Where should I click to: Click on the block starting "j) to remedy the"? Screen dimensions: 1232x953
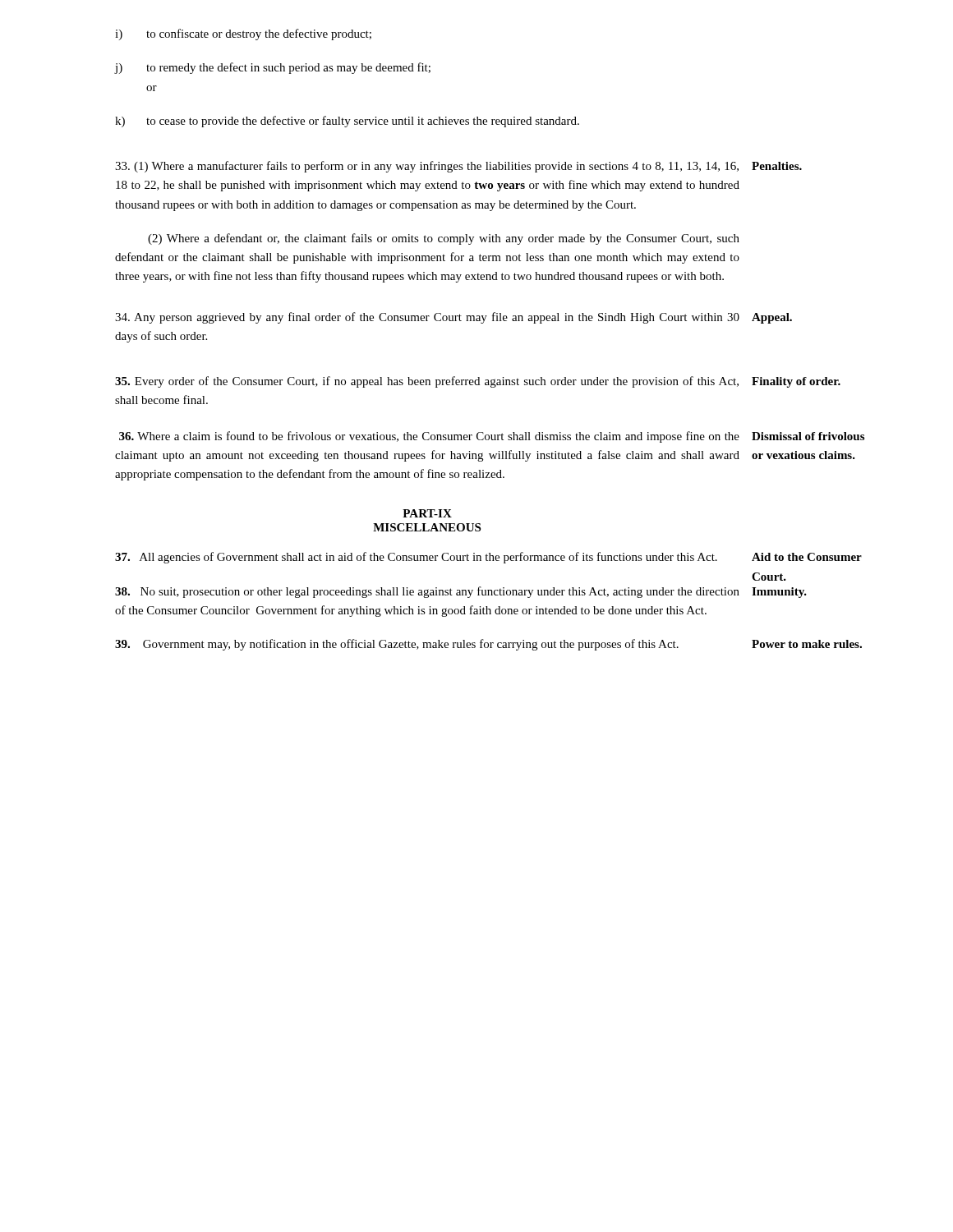pyautogui.click(x=427, y=78)
